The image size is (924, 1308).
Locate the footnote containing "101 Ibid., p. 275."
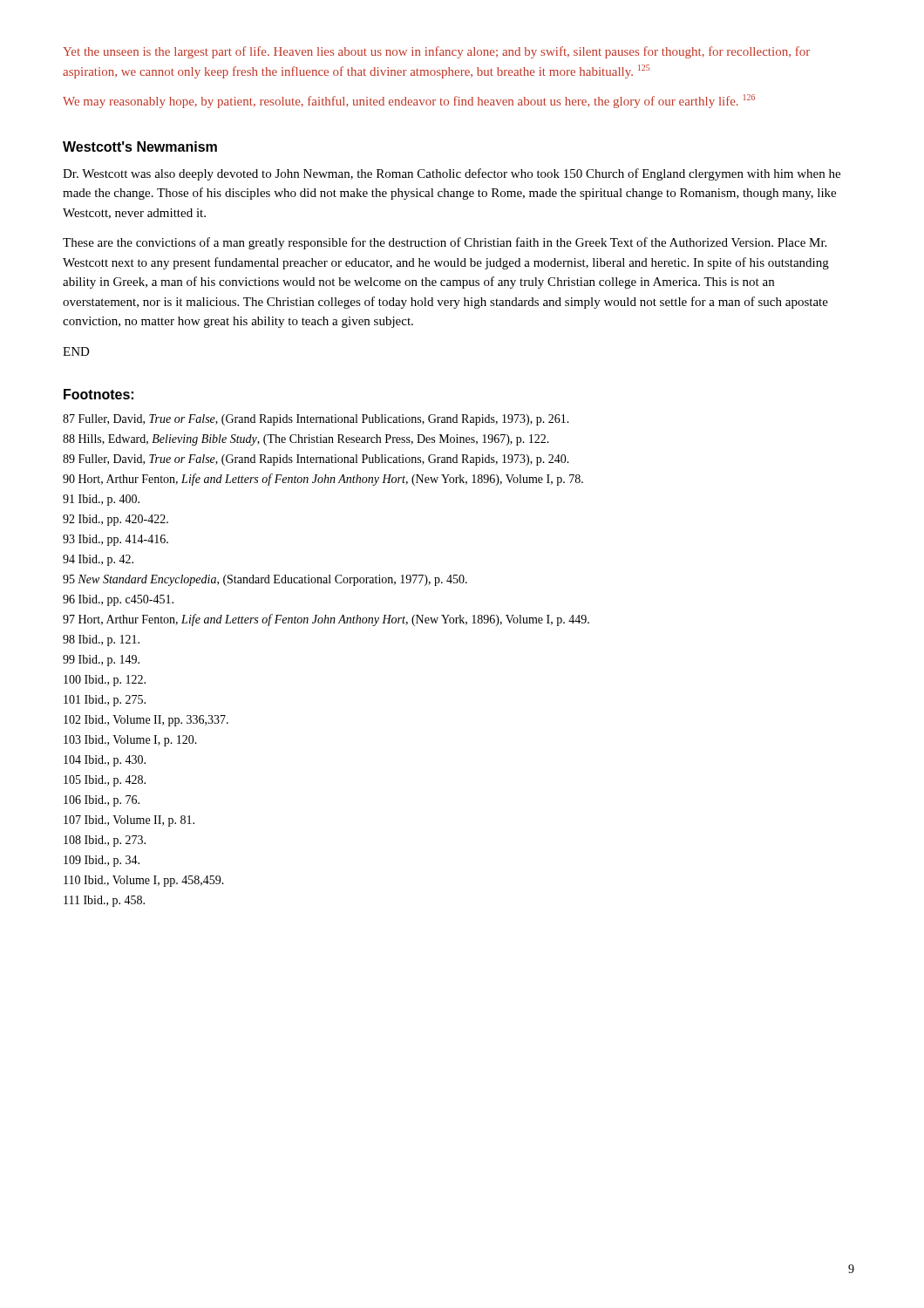point(105,700)
